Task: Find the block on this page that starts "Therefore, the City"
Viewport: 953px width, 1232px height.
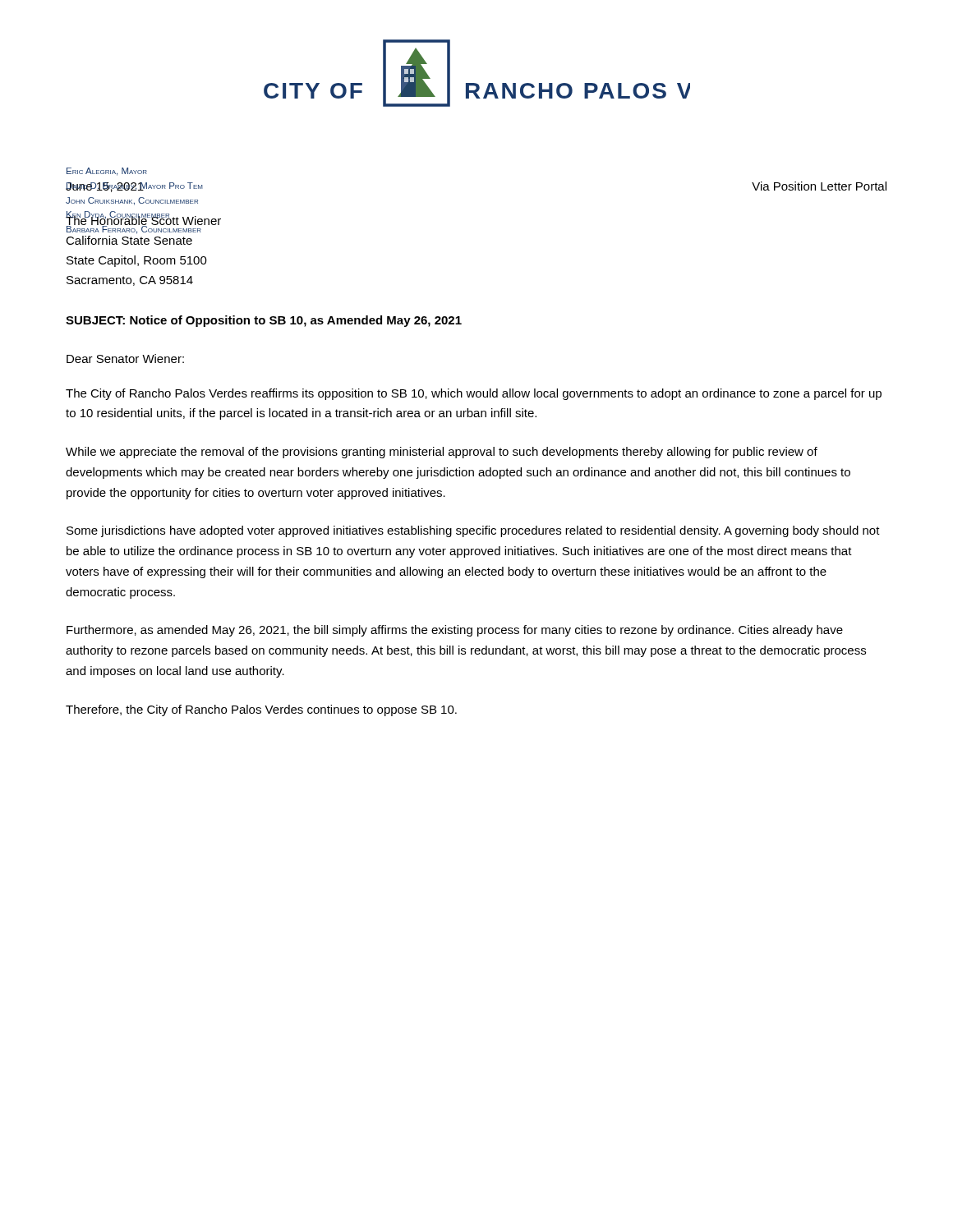Action: [x=262, y=709]
